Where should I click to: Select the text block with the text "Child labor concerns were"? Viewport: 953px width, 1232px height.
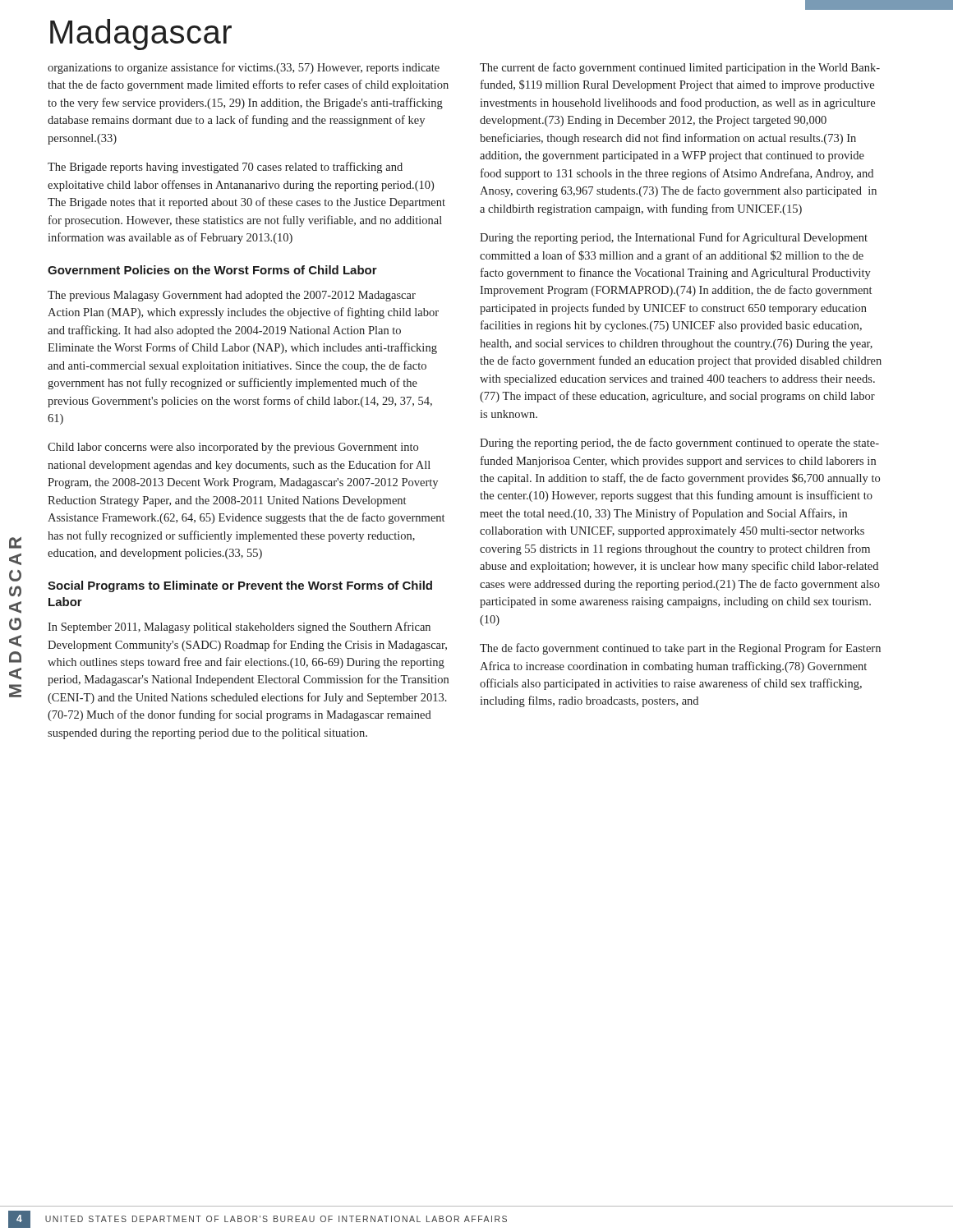[246, 500]
